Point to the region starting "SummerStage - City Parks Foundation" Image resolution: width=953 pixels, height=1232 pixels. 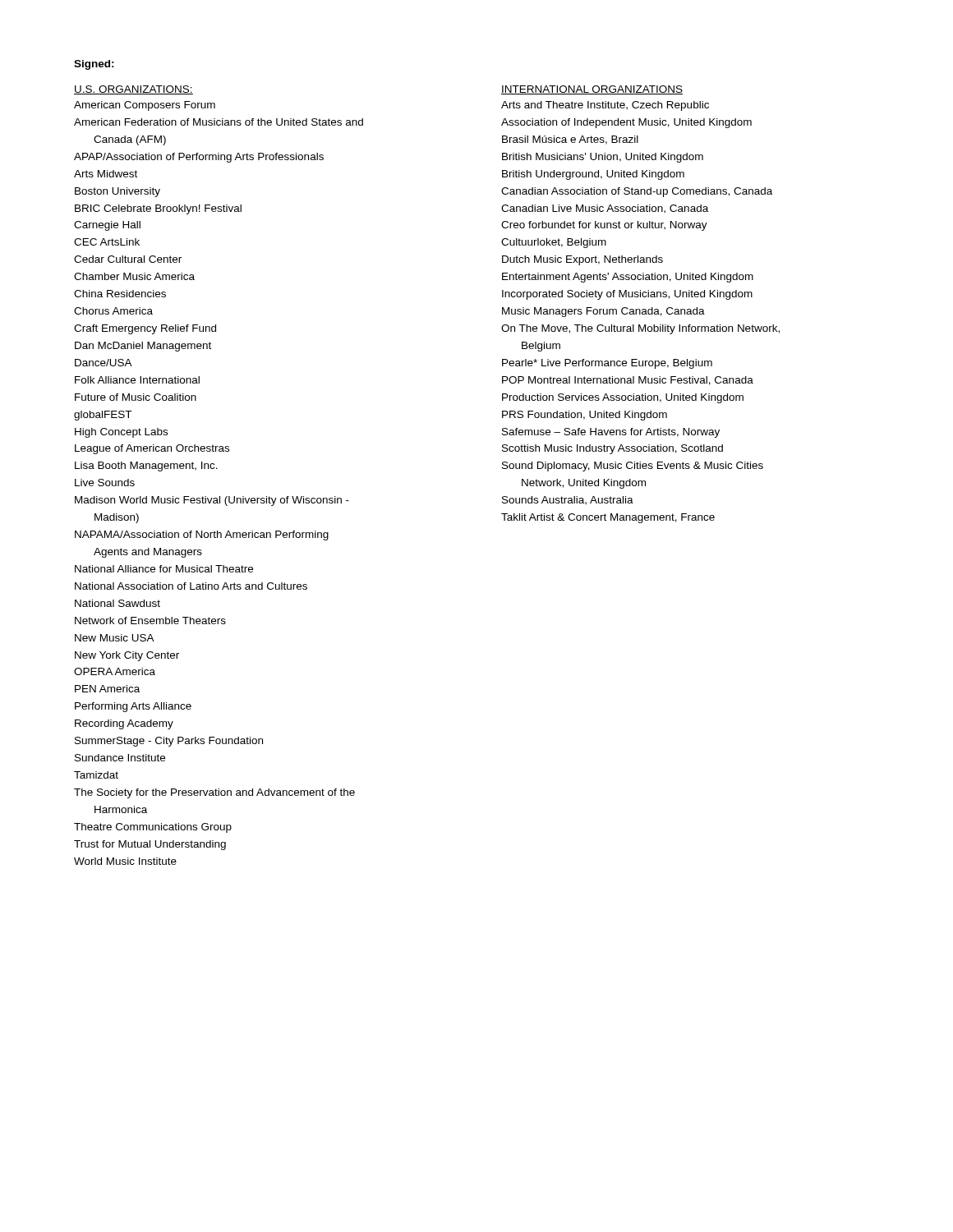[x=169, y=741]
